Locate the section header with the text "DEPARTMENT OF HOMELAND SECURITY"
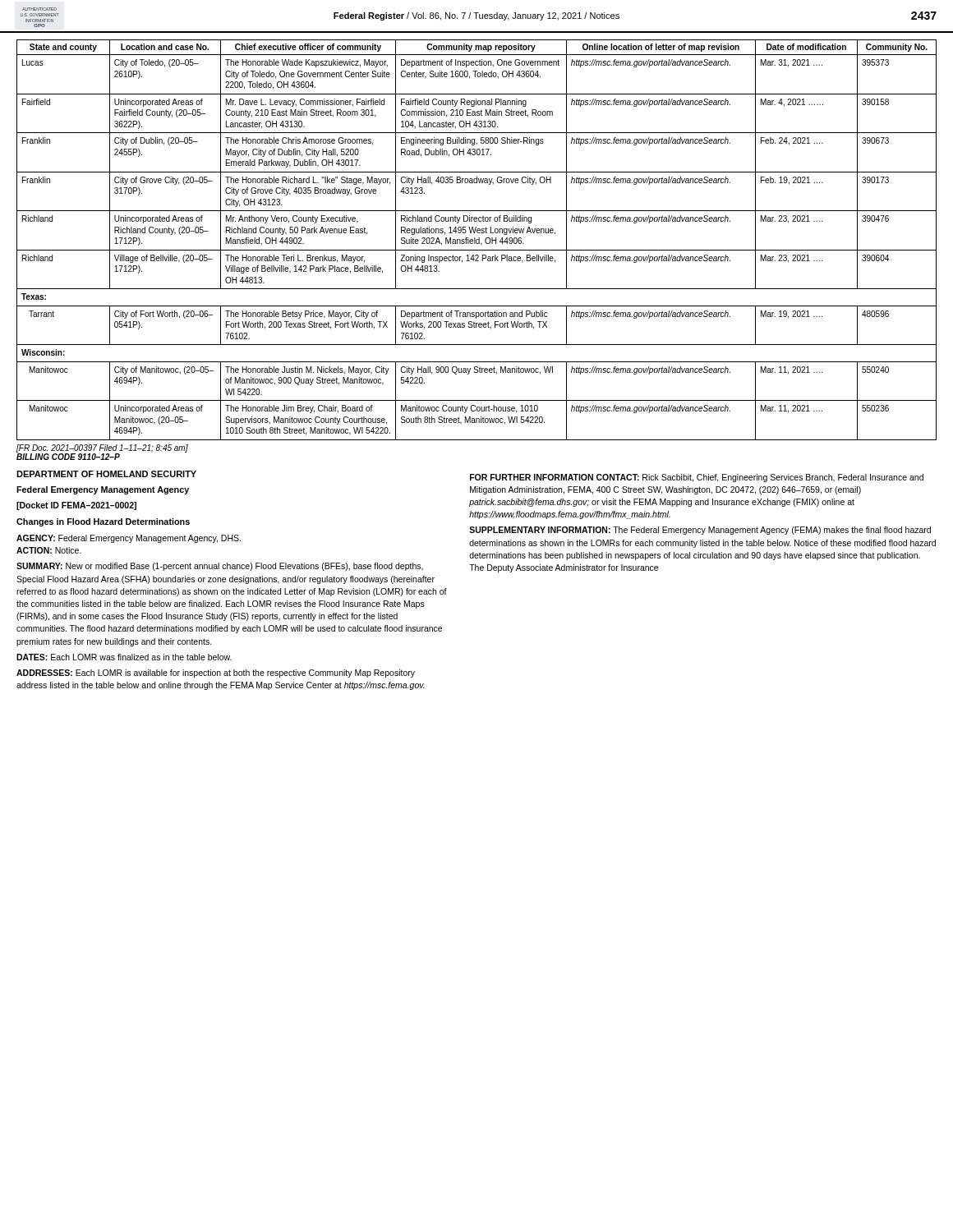This screenshot has height=1232, width=953. (106, 474)
